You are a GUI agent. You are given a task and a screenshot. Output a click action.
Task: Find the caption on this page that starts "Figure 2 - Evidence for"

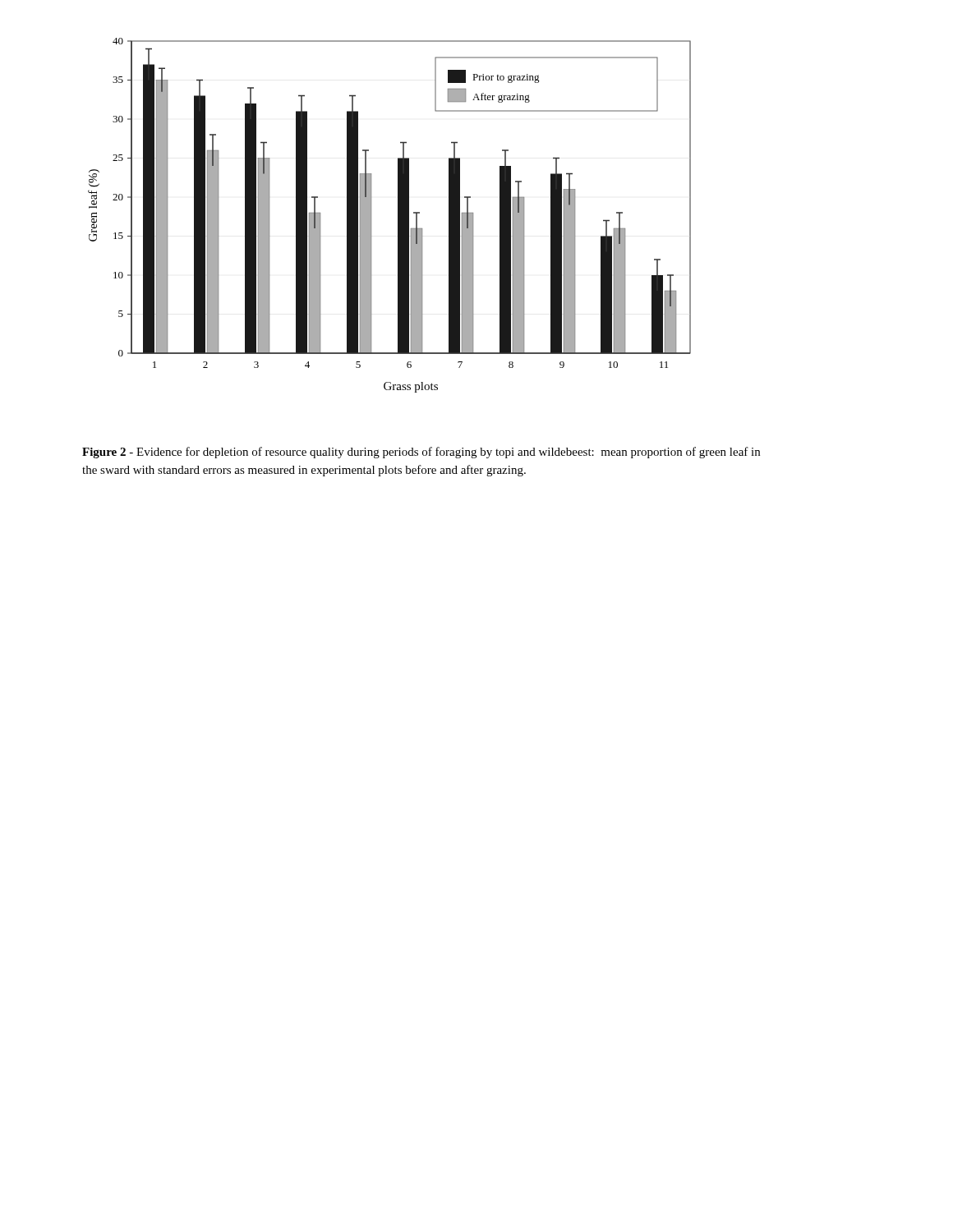coord(421,461)
